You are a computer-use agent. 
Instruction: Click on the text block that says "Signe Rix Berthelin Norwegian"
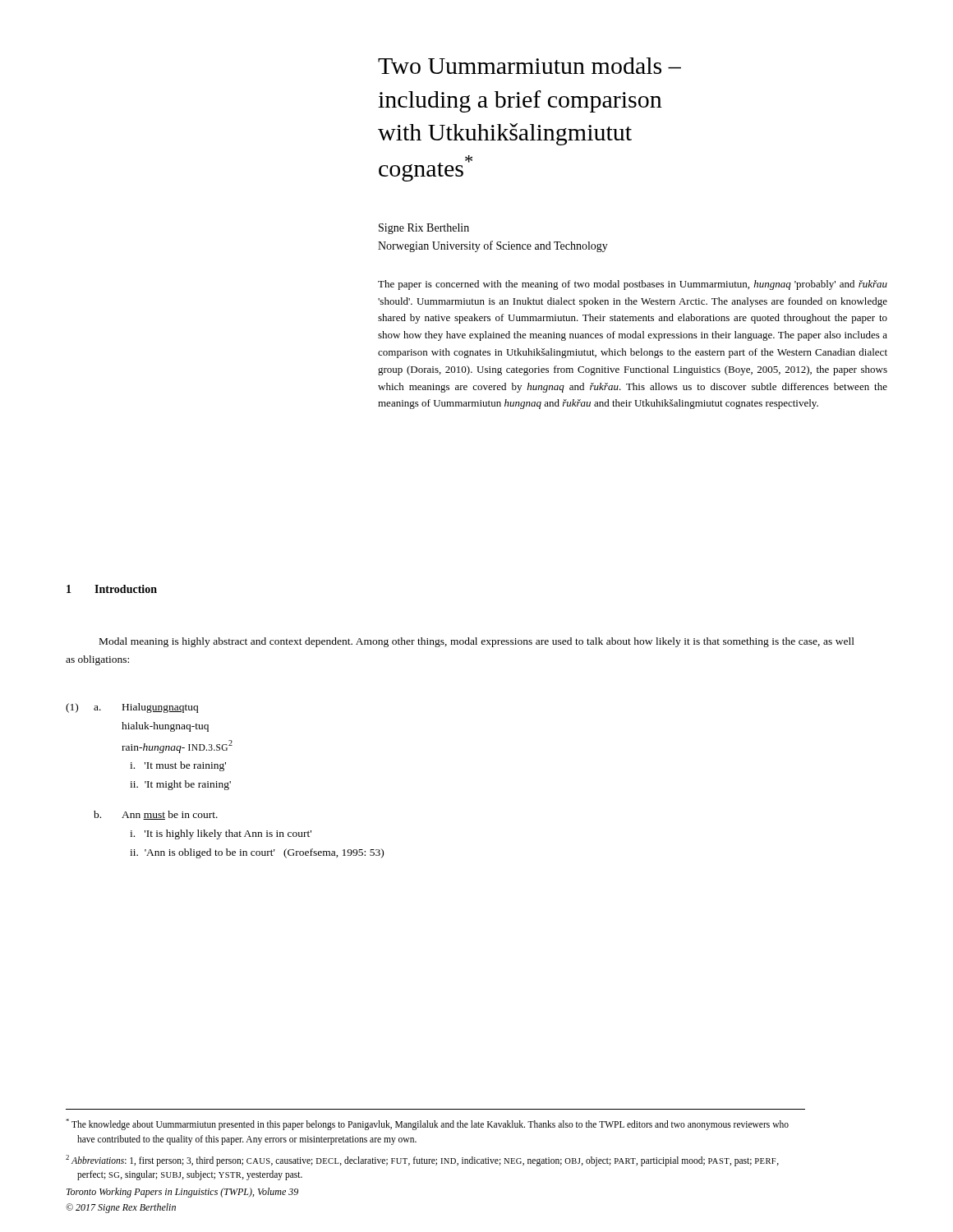click(493, 237)
